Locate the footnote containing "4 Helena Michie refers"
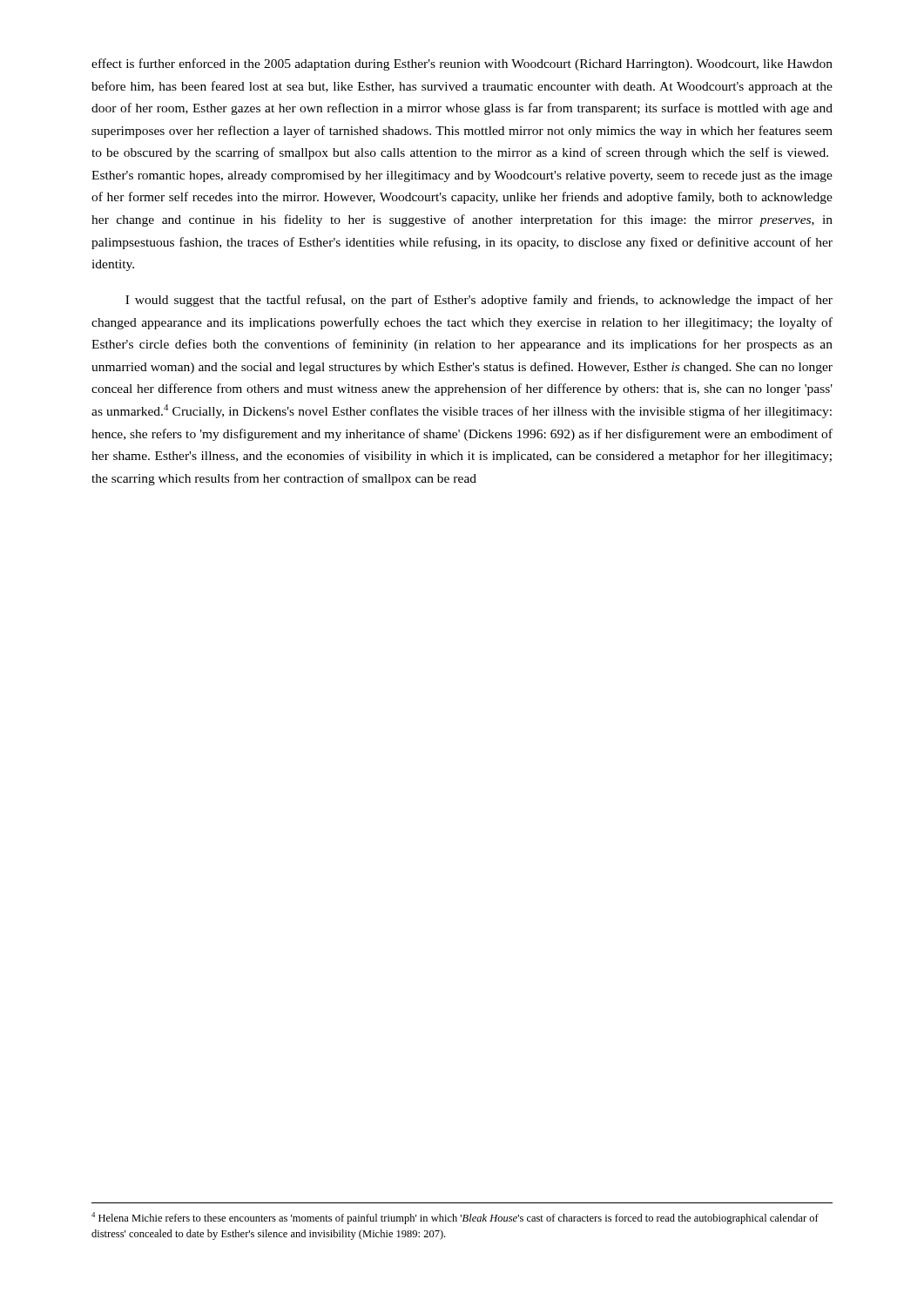The height and width of the screenshot is (1307, 924). [x=462, y=1226]
